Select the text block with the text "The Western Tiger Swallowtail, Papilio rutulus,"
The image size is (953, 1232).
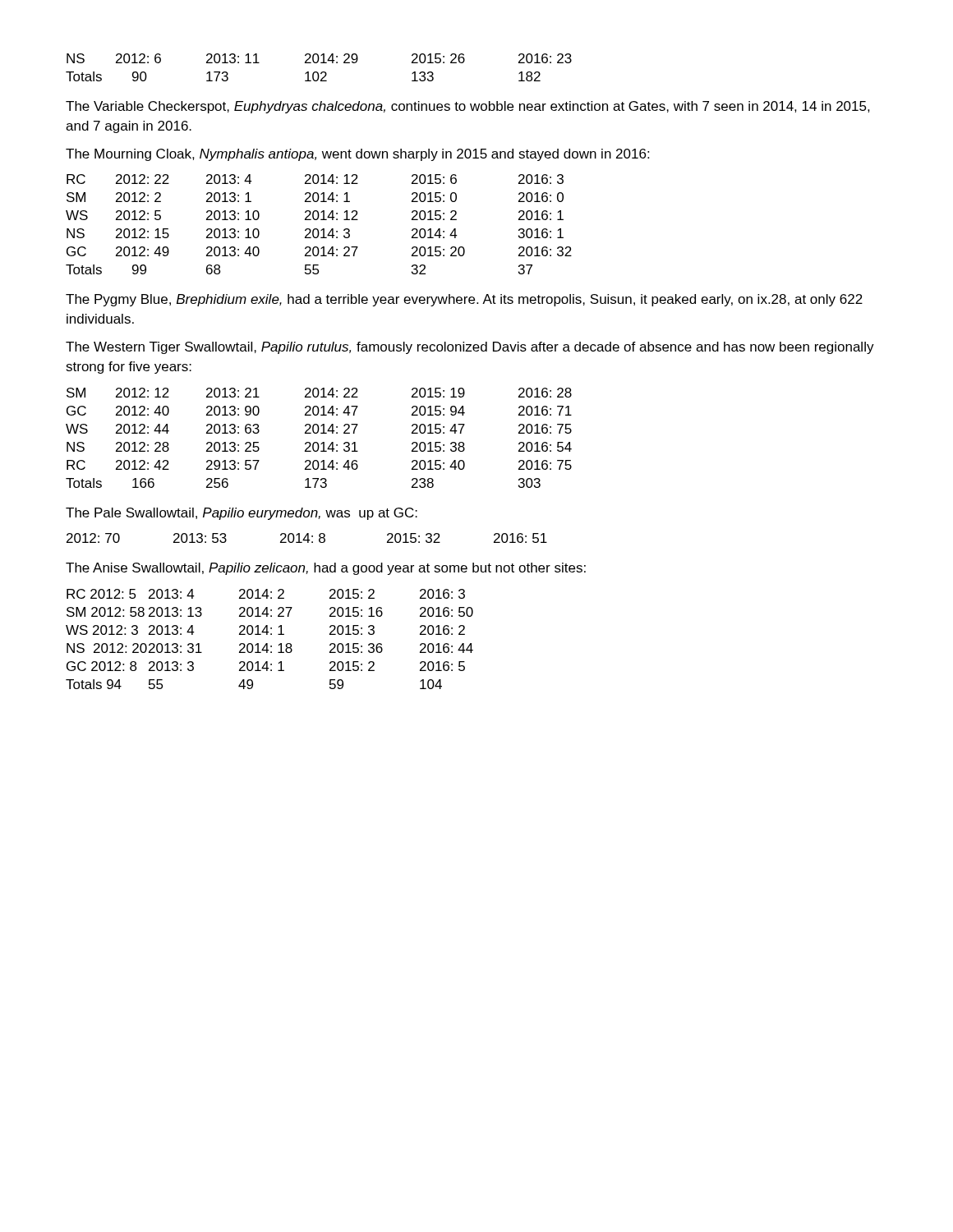(476, 357)
